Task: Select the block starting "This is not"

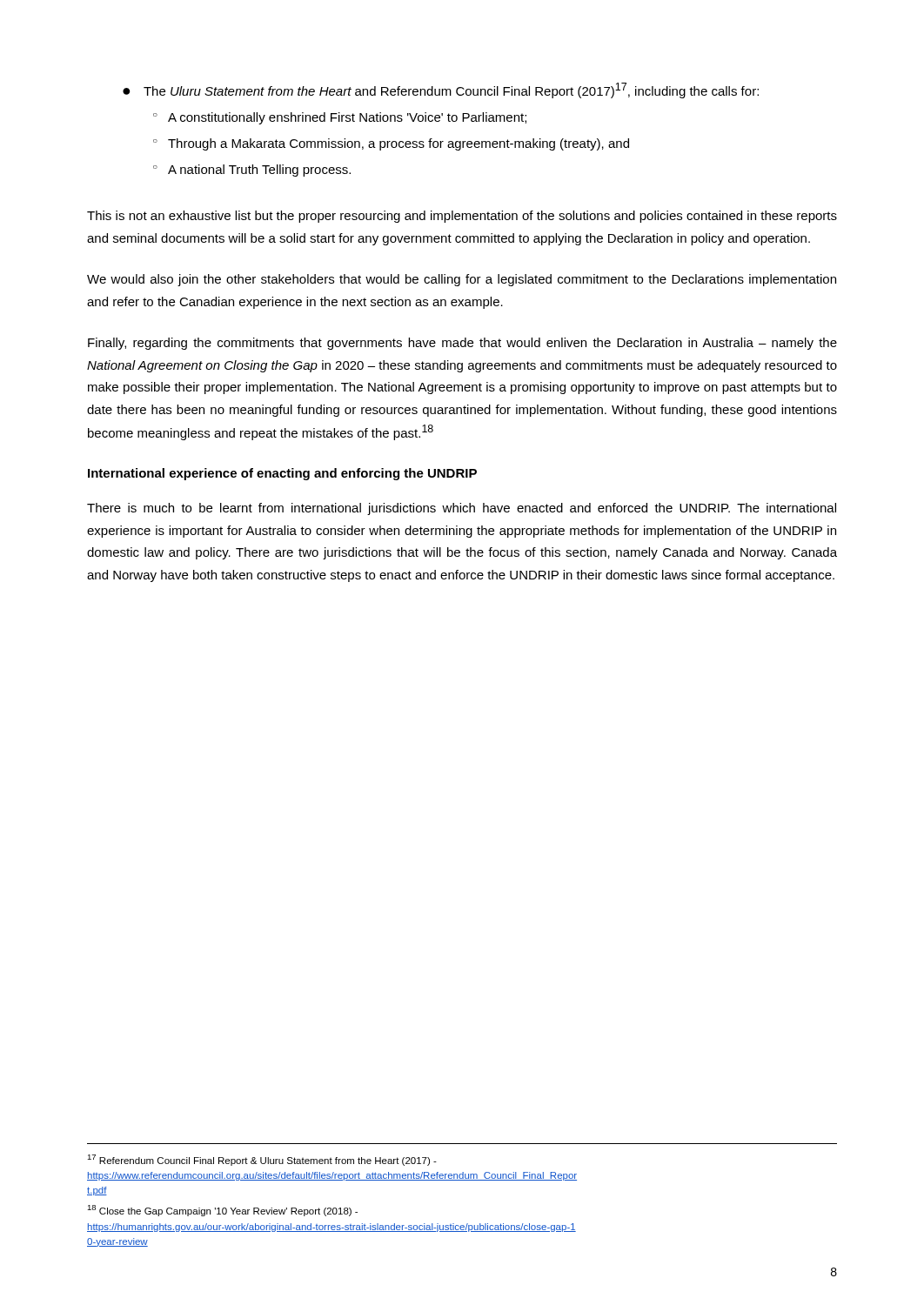Action: click(462, 226)
